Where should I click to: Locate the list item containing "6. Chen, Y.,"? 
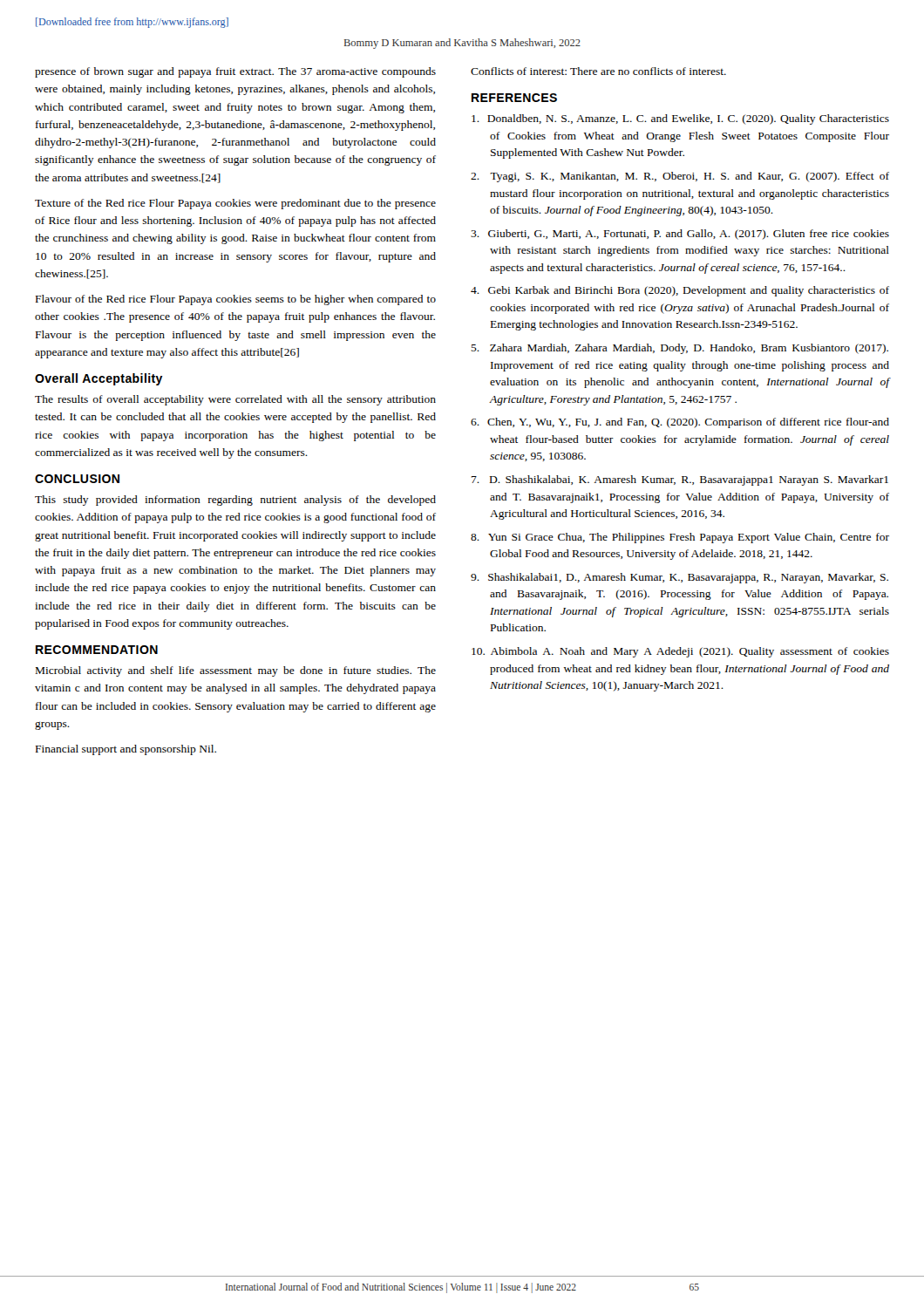pos(680,439)
